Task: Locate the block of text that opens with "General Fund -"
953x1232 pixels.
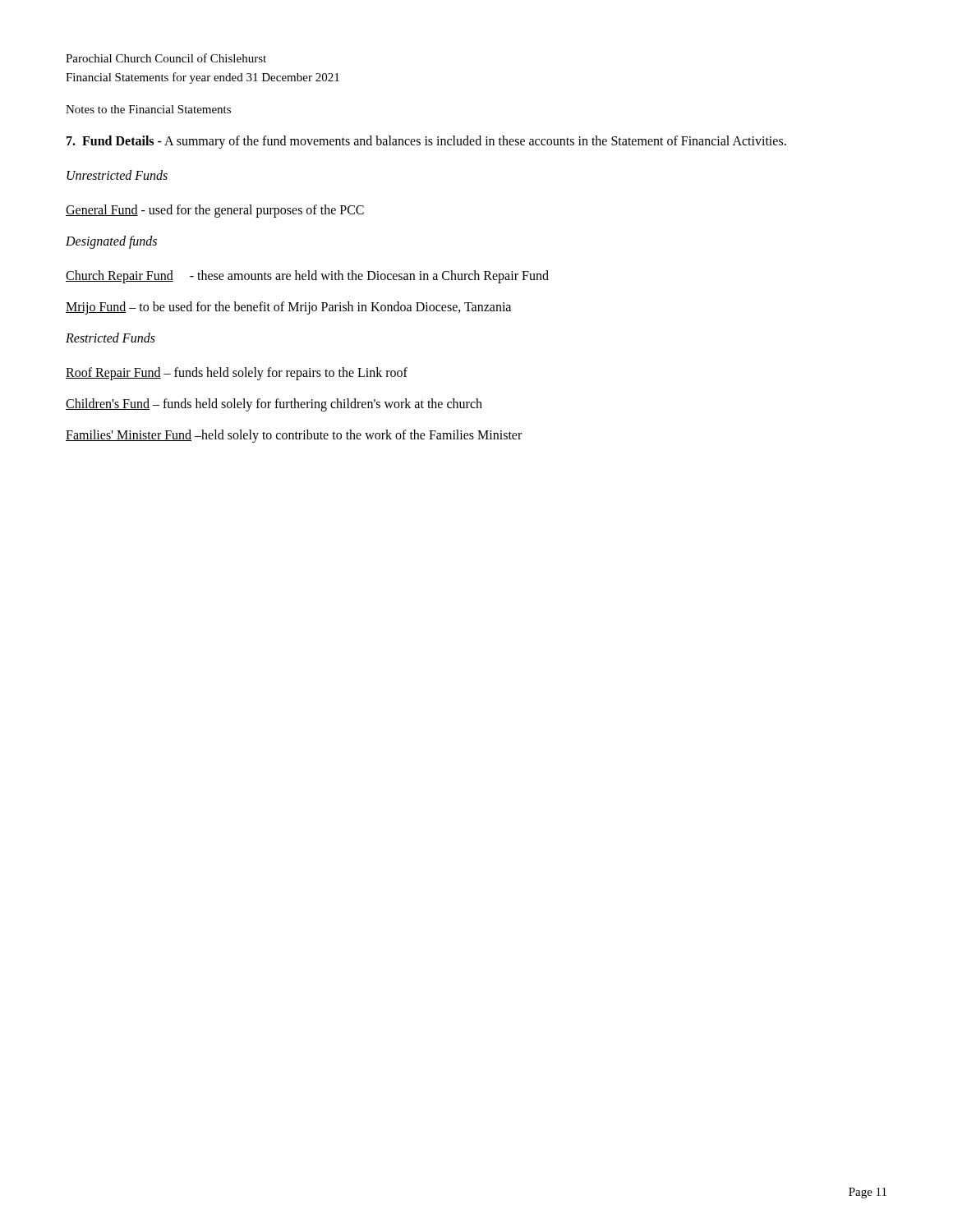Action: pyautogui.click(x=215, y=210)
